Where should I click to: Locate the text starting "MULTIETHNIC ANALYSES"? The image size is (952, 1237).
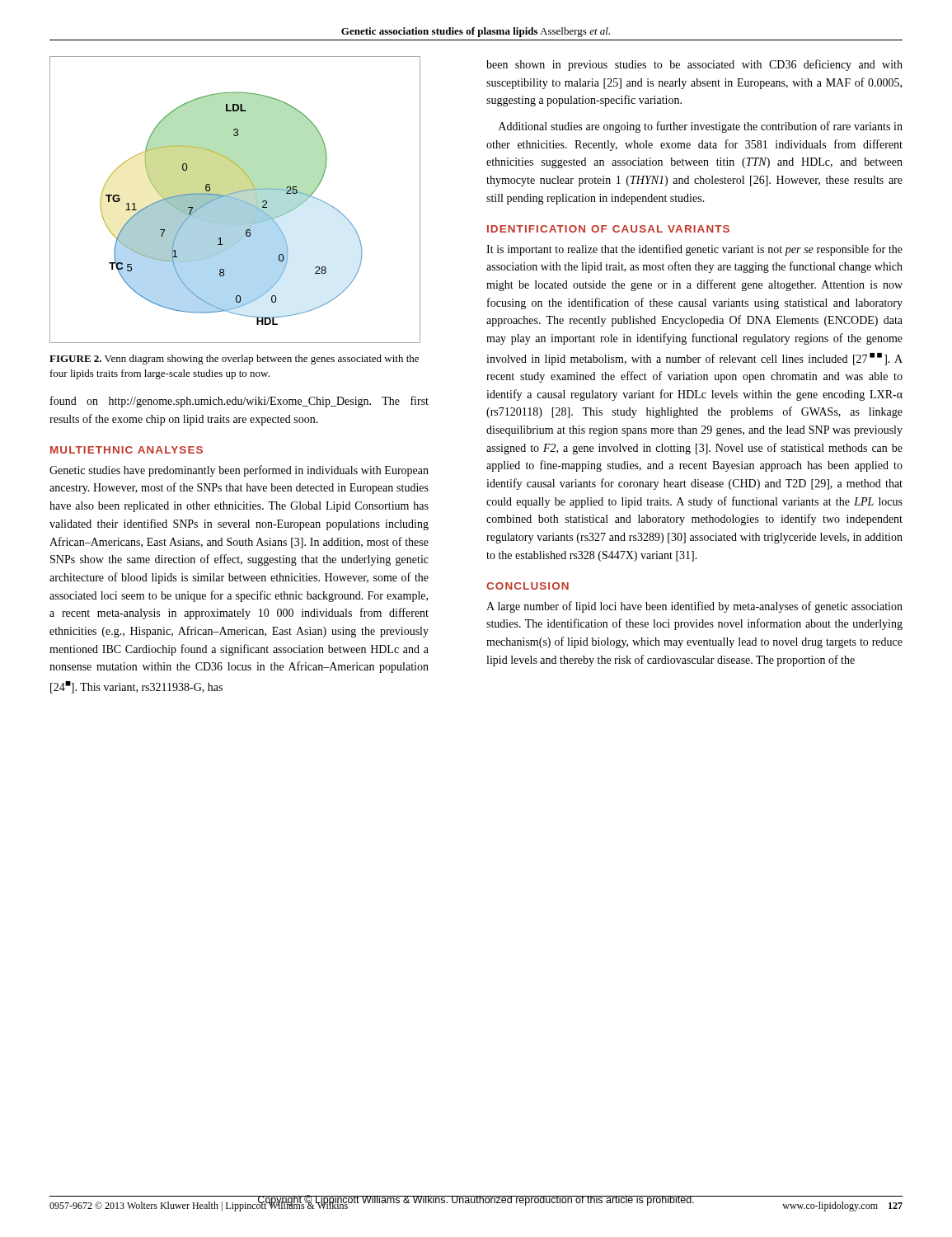[127, 450]
